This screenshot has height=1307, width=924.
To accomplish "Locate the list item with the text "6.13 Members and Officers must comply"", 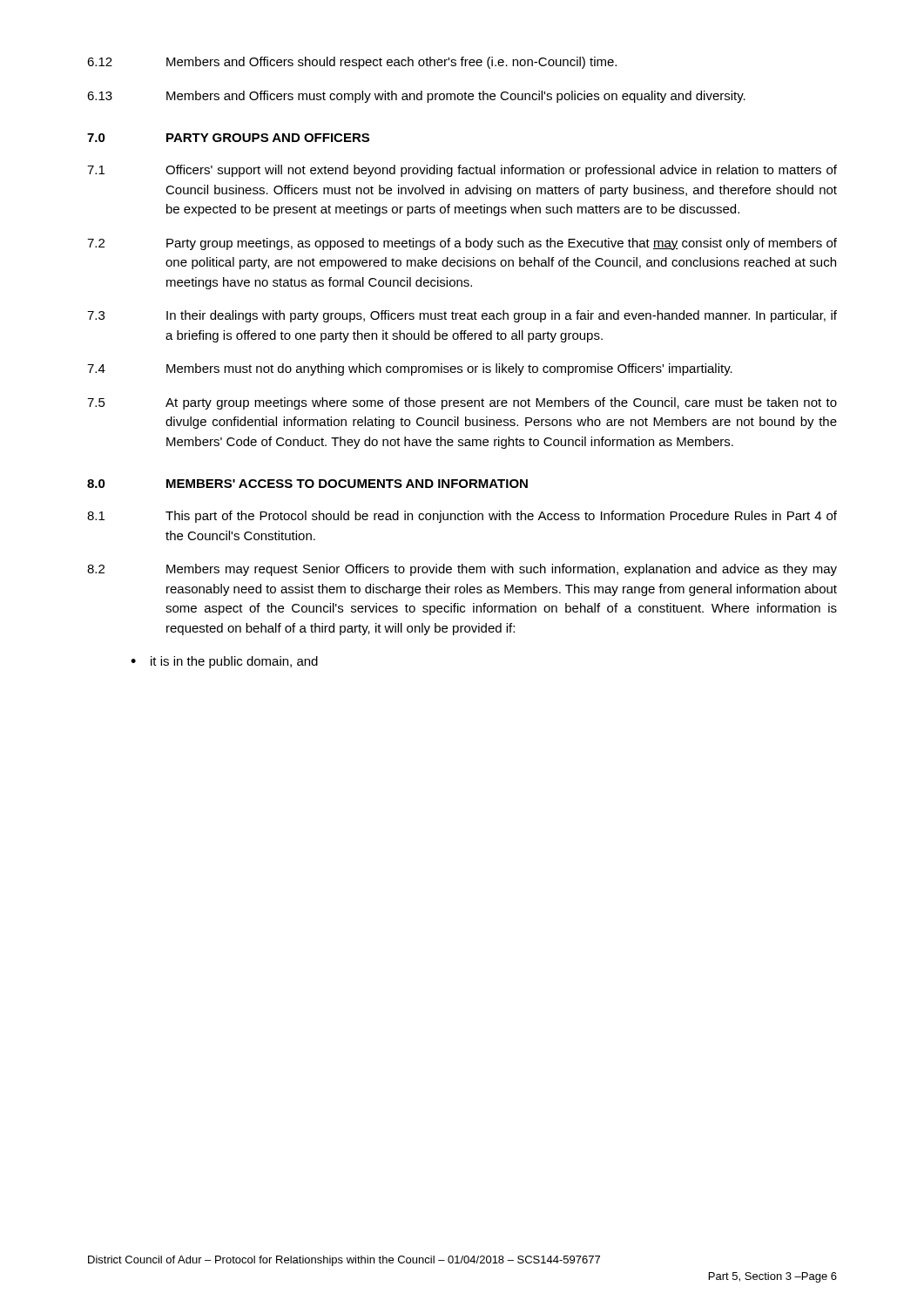I will tap(462, 96).
